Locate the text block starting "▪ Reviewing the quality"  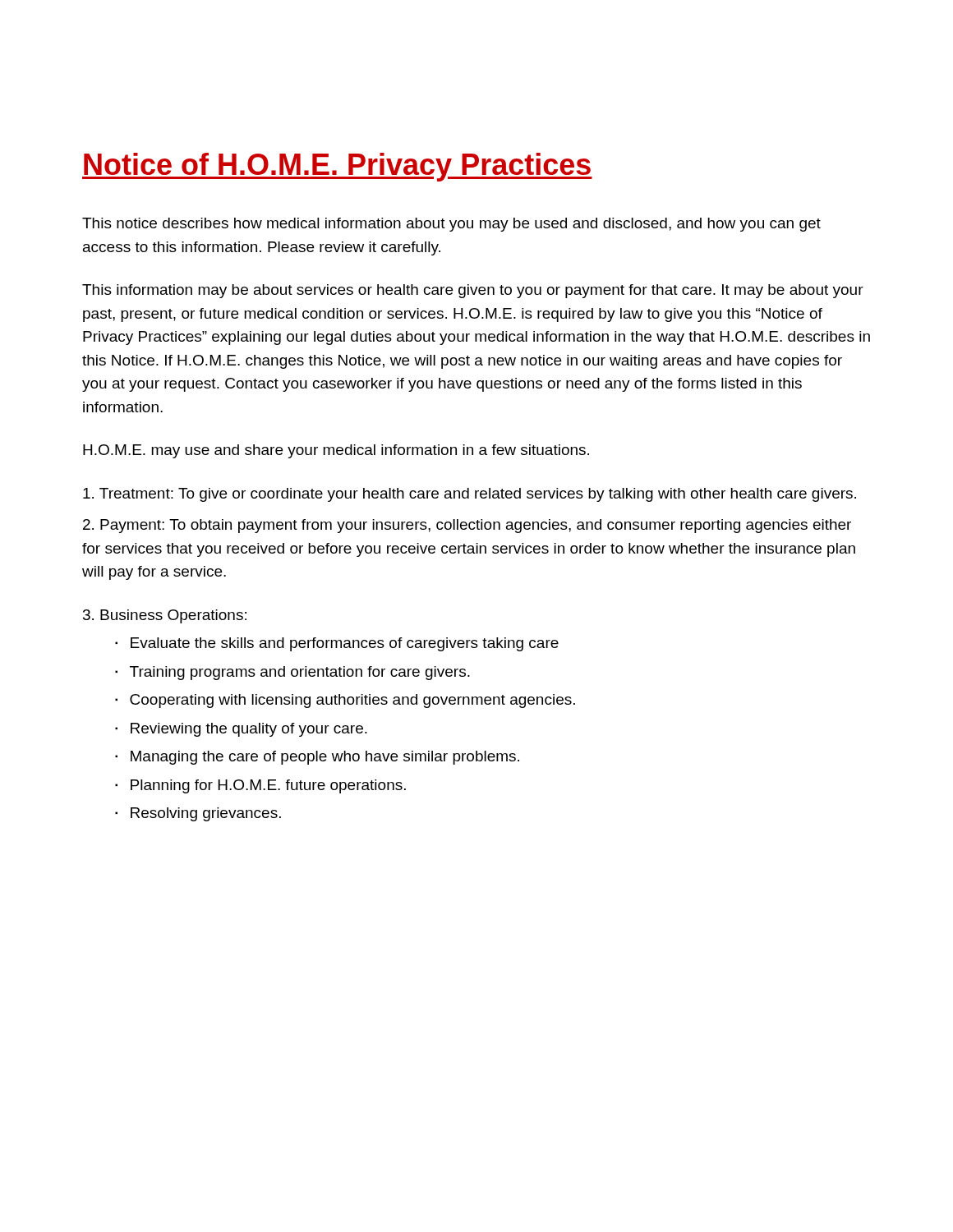pos(241,730)
